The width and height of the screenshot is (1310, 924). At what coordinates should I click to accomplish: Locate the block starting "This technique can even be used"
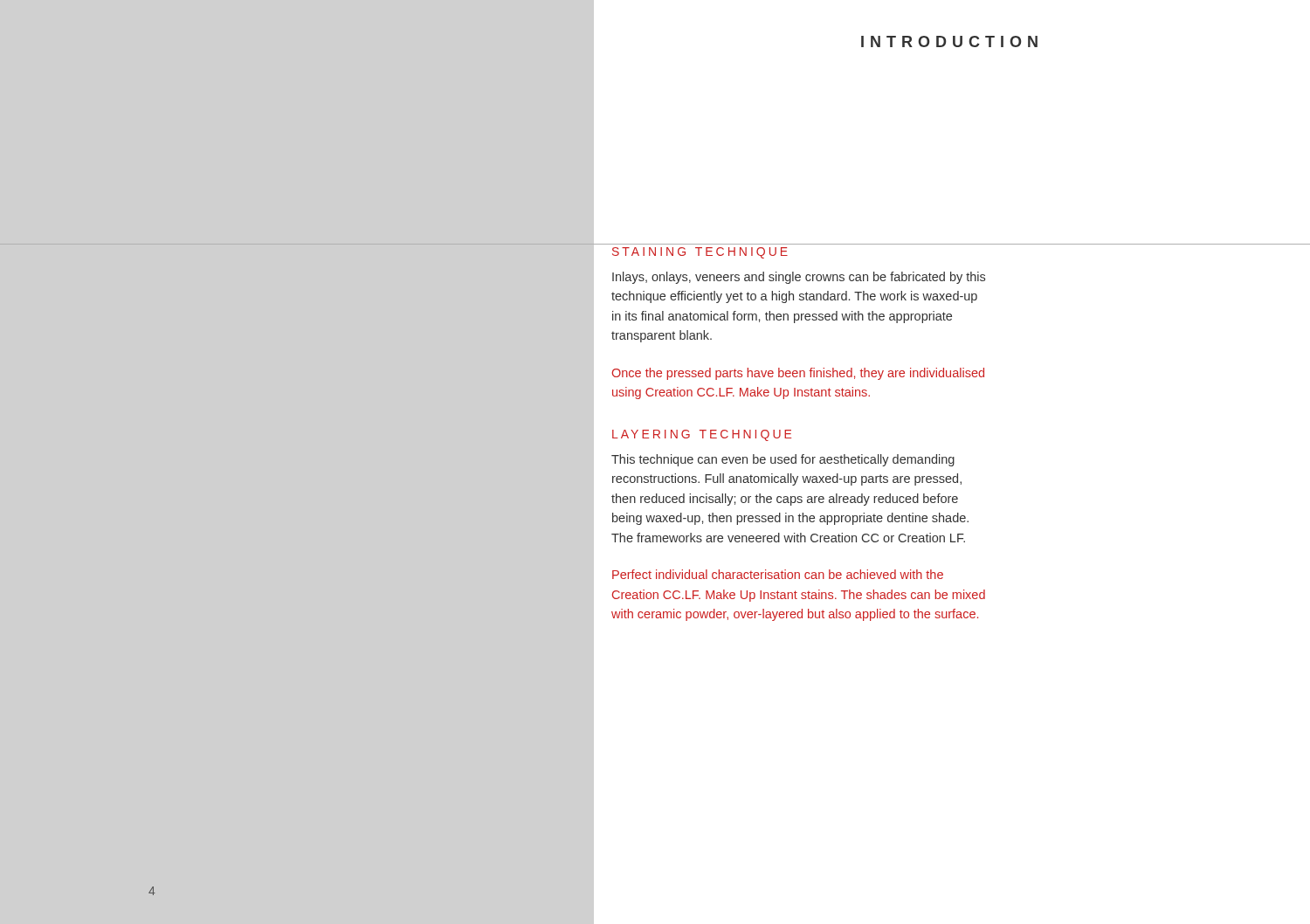pos(791,498)
